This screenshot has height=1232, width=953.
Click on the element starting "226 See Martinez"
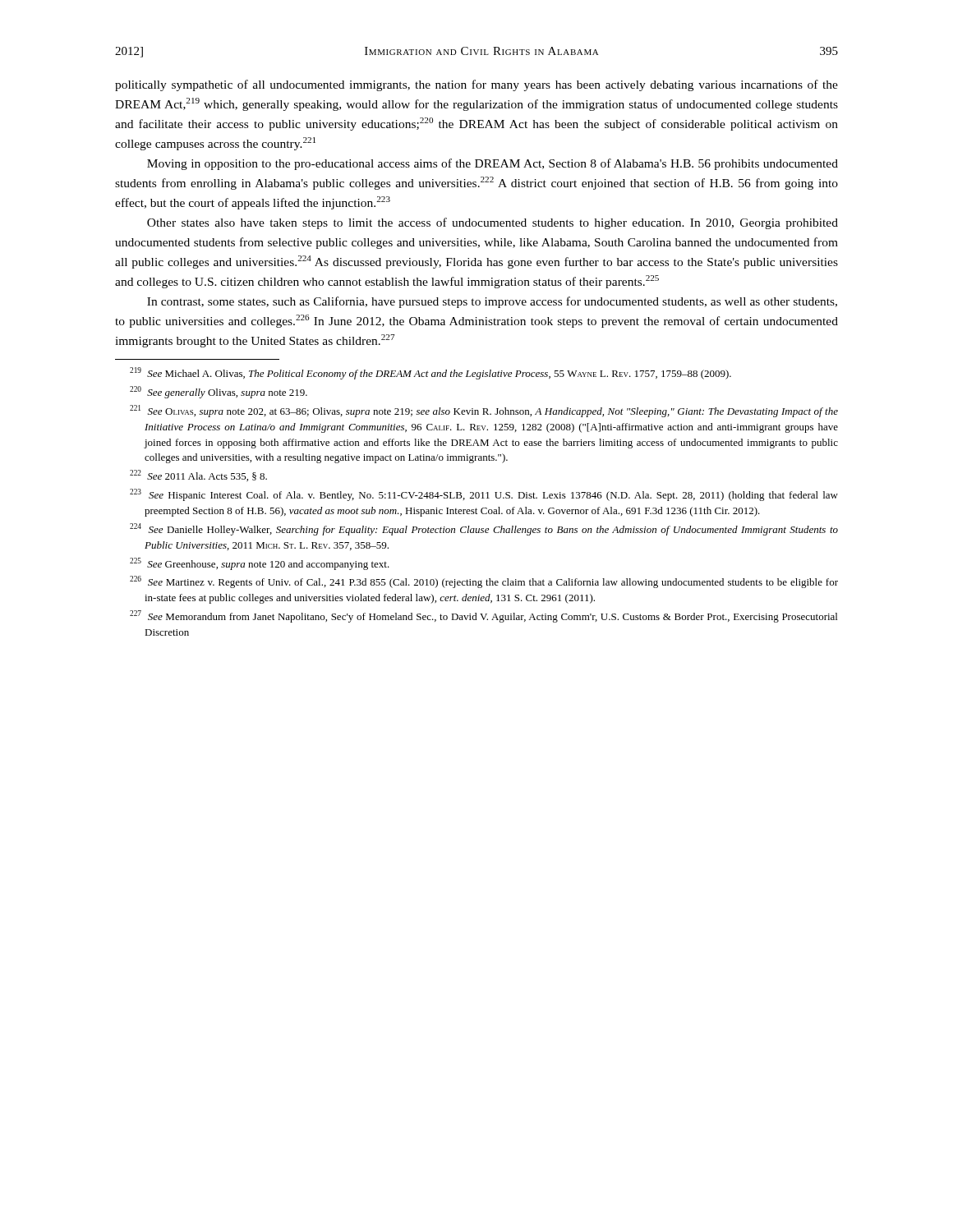476,591
